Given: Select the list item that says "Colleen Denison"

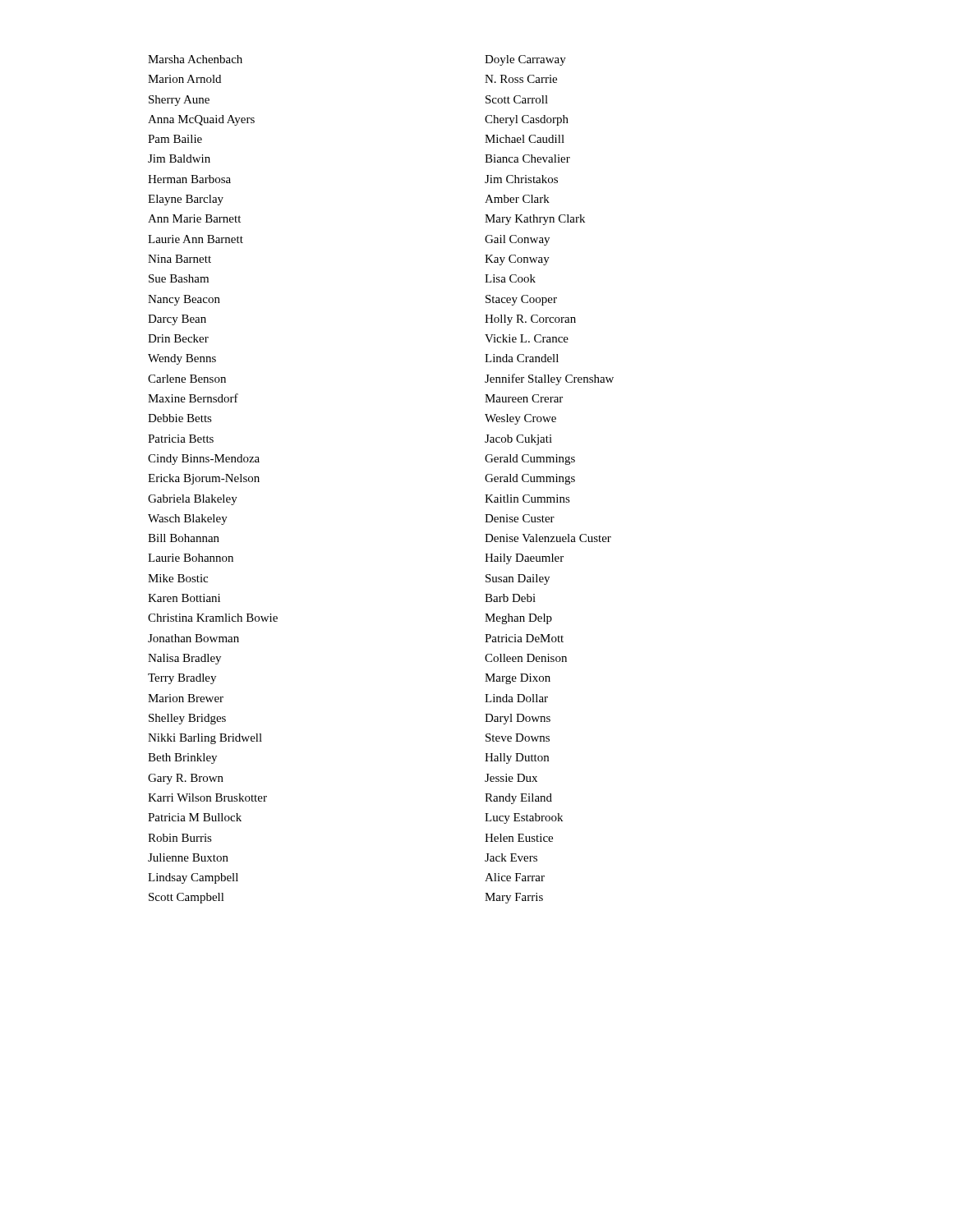Looking at the screenshot, I should (526, 658).
